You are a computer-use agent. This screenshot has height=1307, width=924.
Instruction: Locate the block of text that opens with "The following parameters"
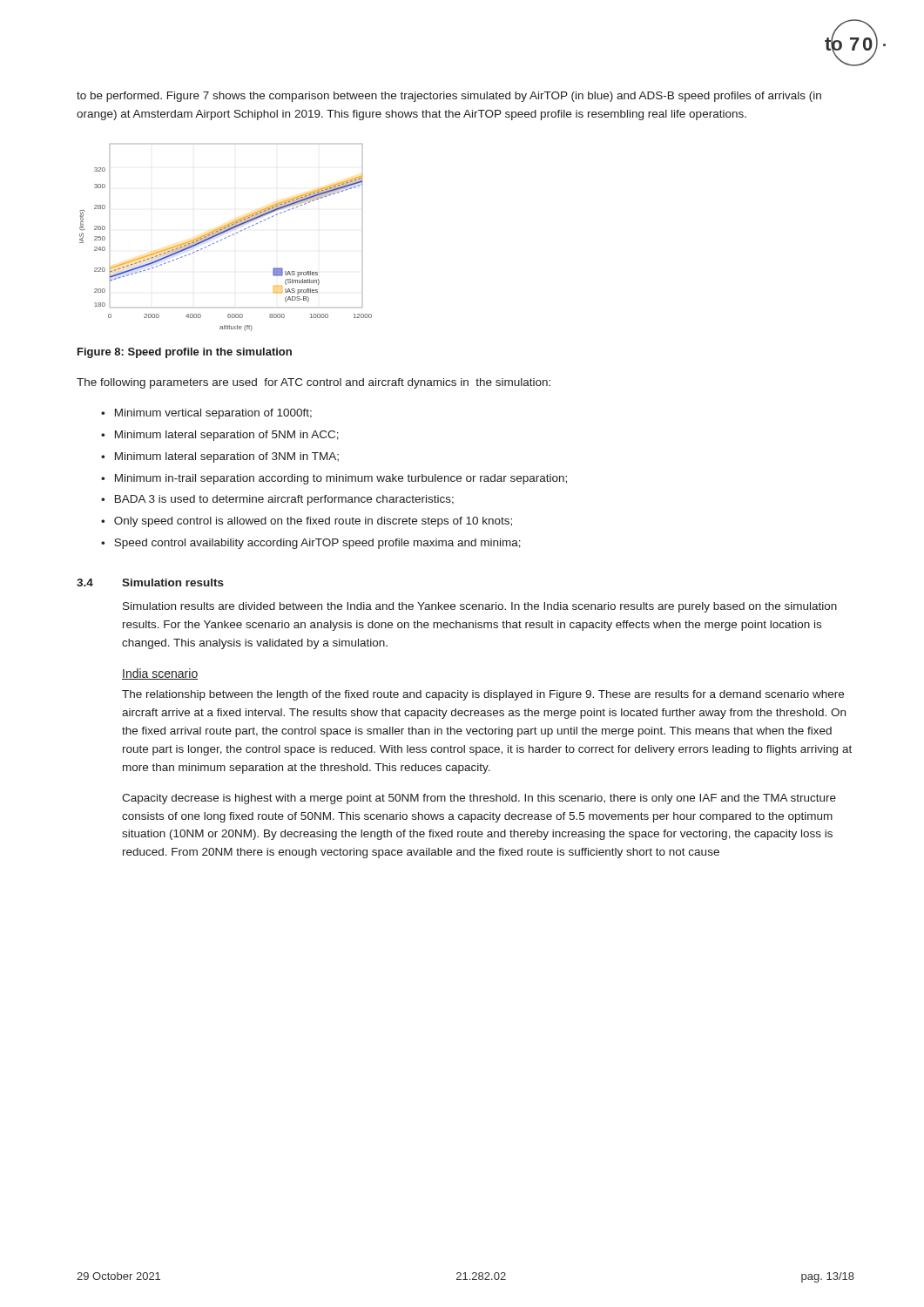pos(314,382)
